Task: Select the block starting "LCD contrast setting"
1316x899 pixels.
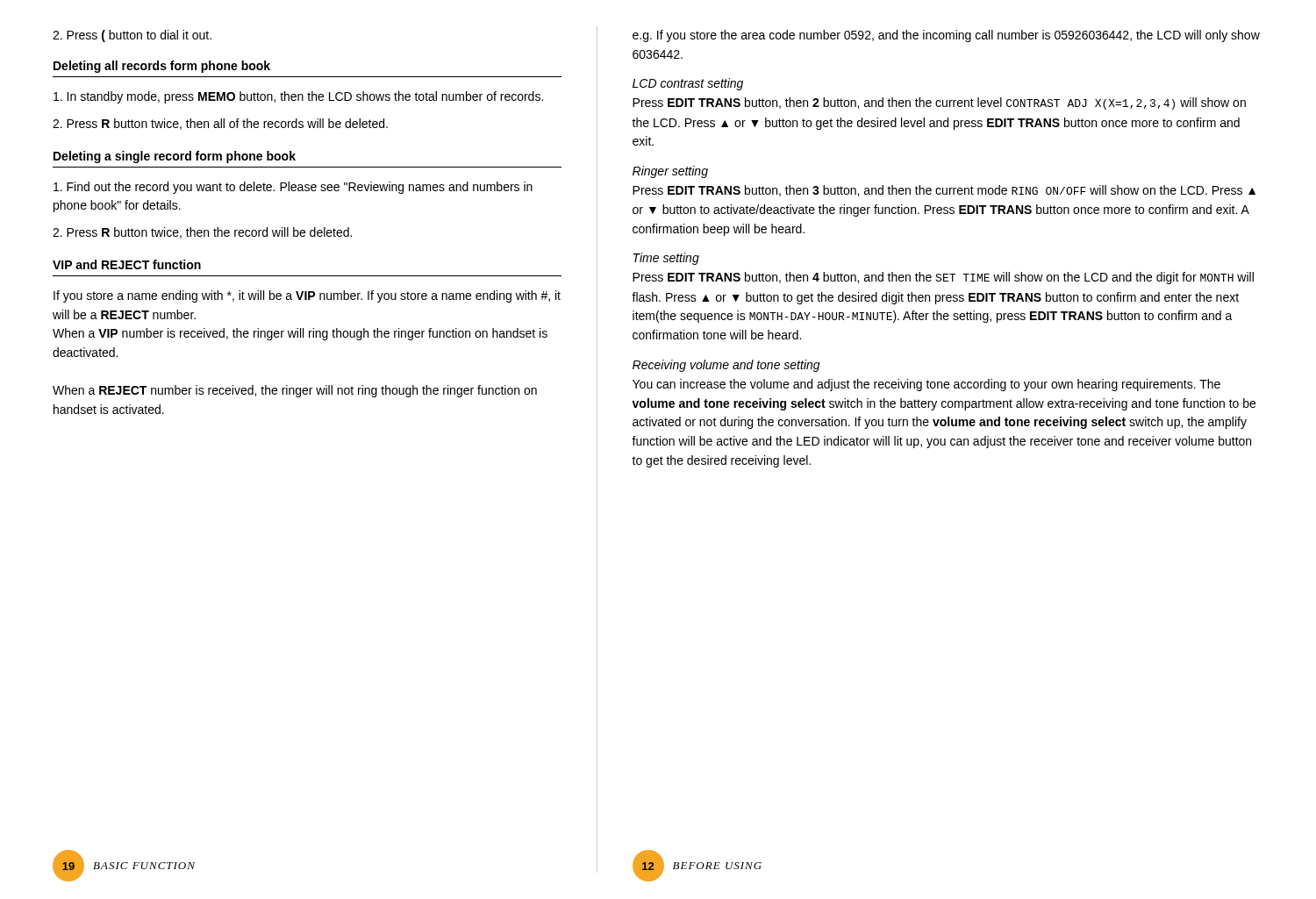Action: (688, 84)
